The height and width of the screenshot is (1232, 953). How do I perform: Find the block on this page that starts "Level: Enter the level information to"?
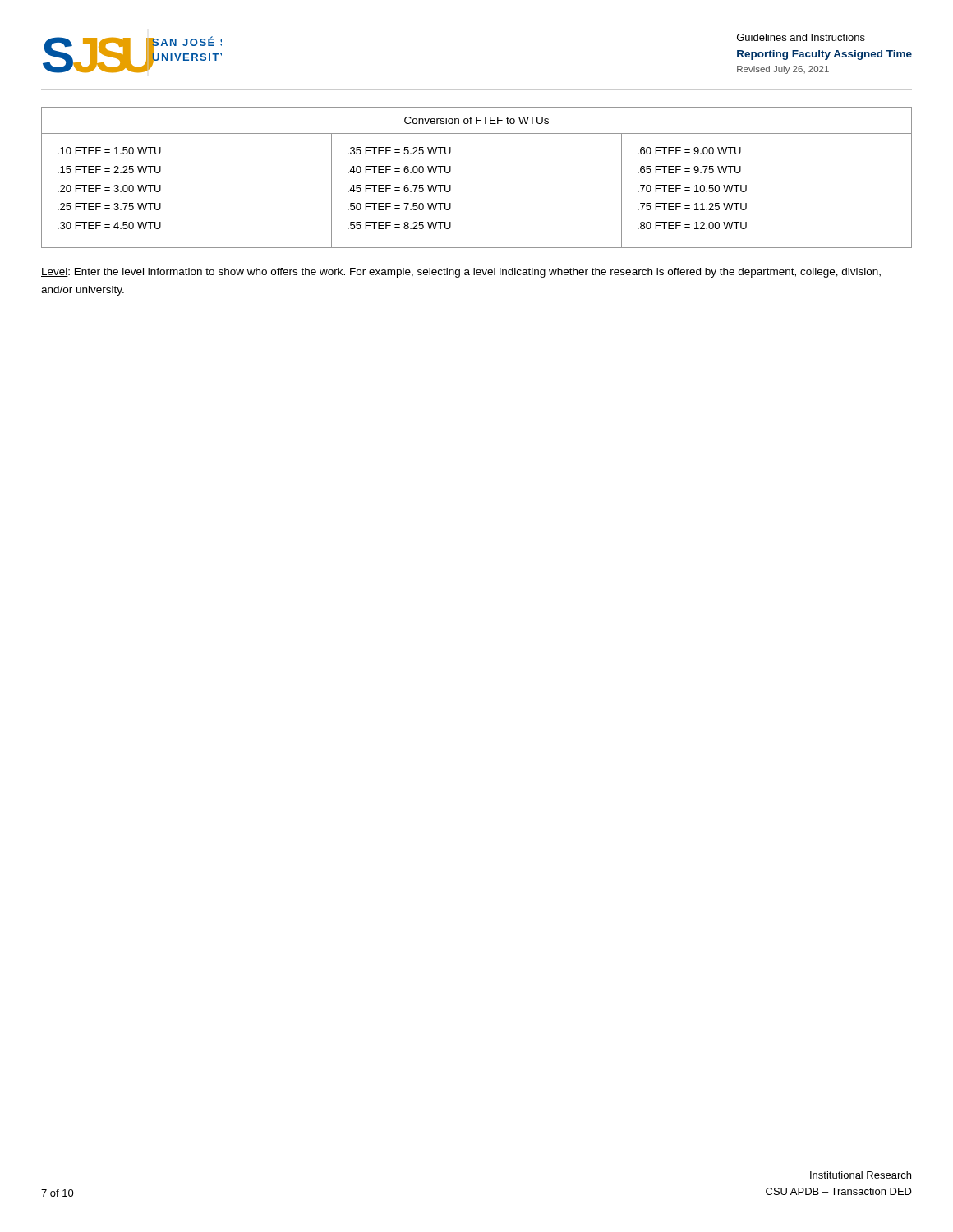click(461, 280)
